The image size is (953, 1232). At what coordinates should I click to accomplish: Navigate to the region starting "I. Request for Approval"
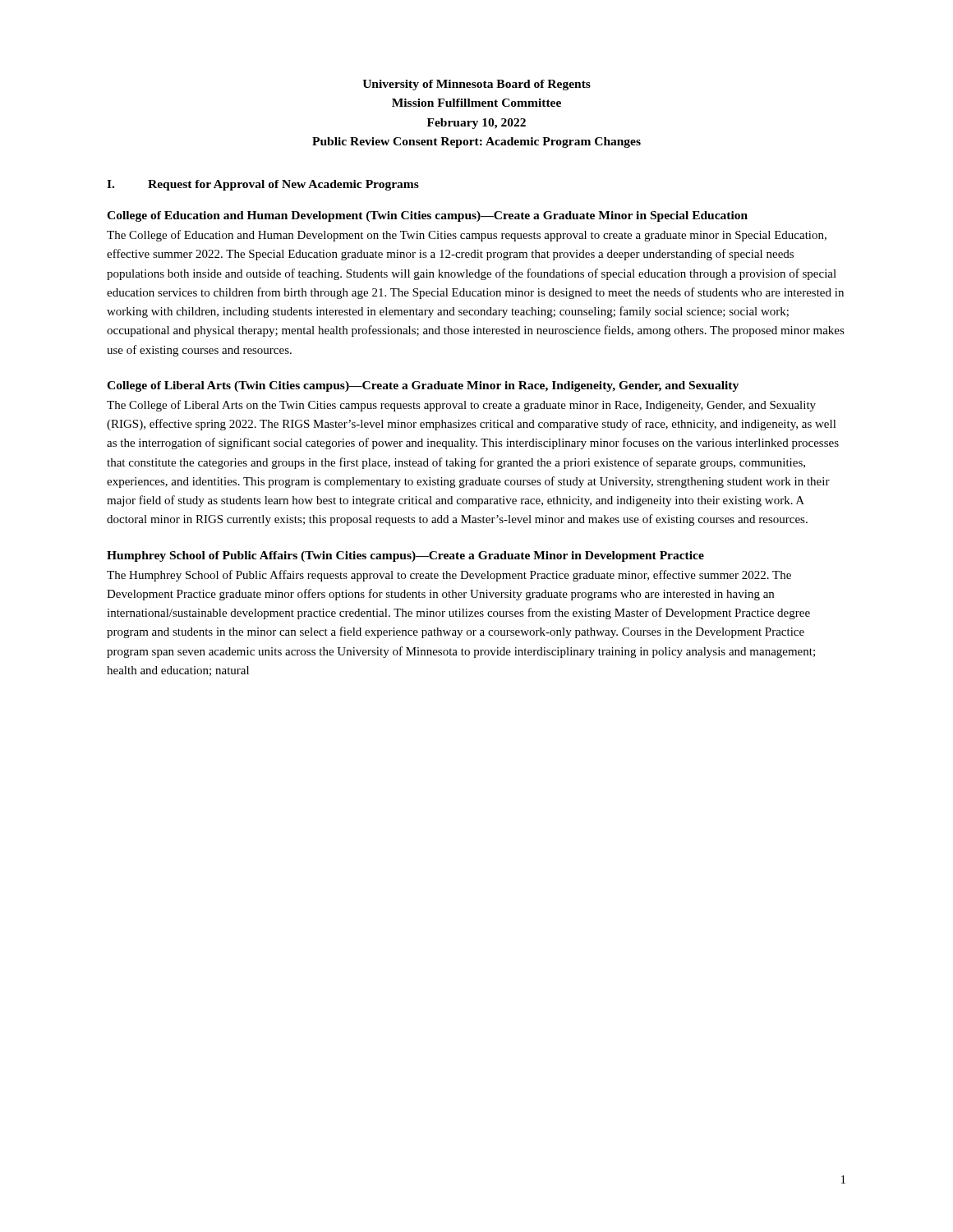(263, 184)
